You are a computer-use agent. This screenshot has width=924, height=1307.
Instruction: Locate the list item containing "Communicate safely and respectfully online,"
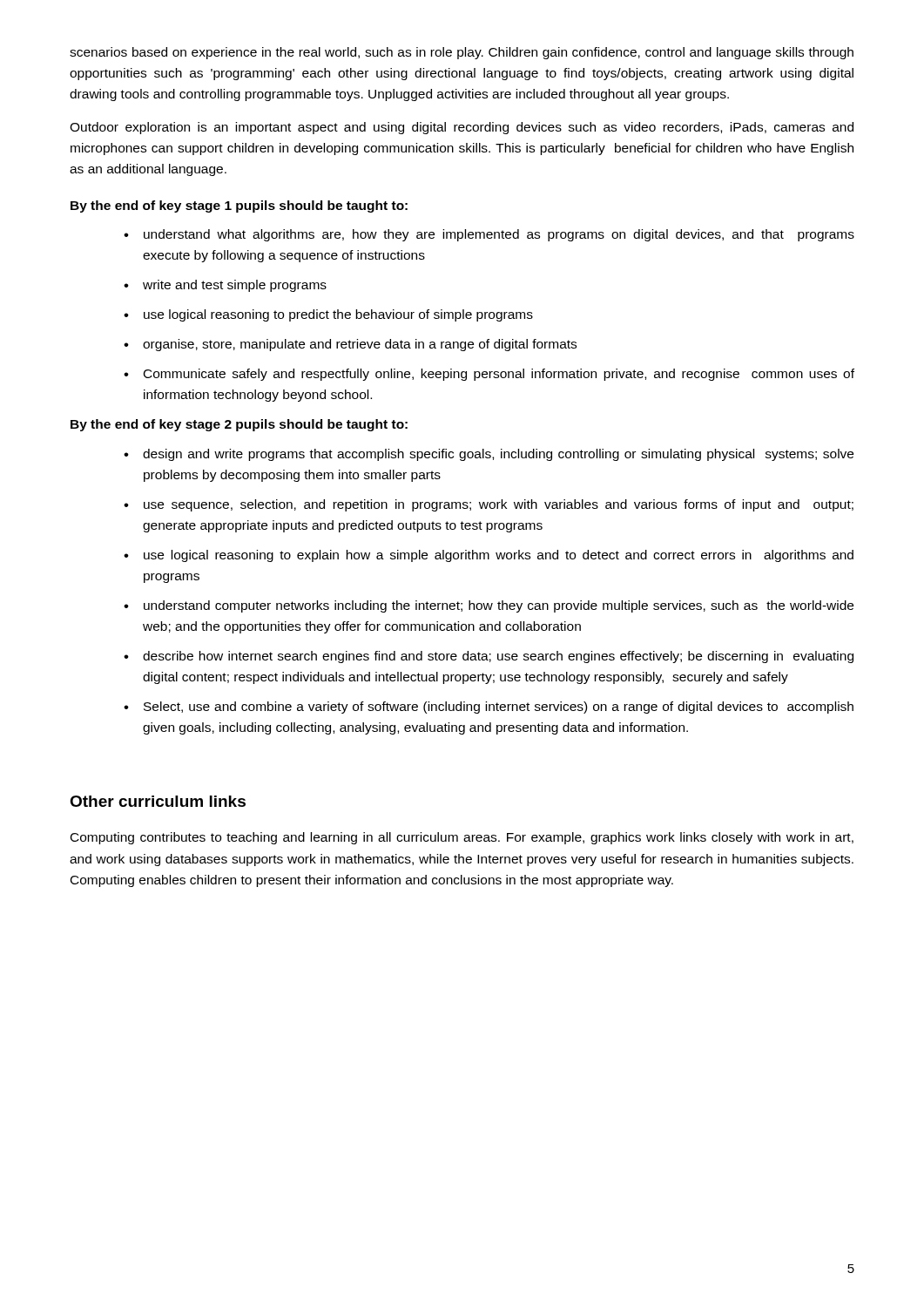tap(483, 385)
